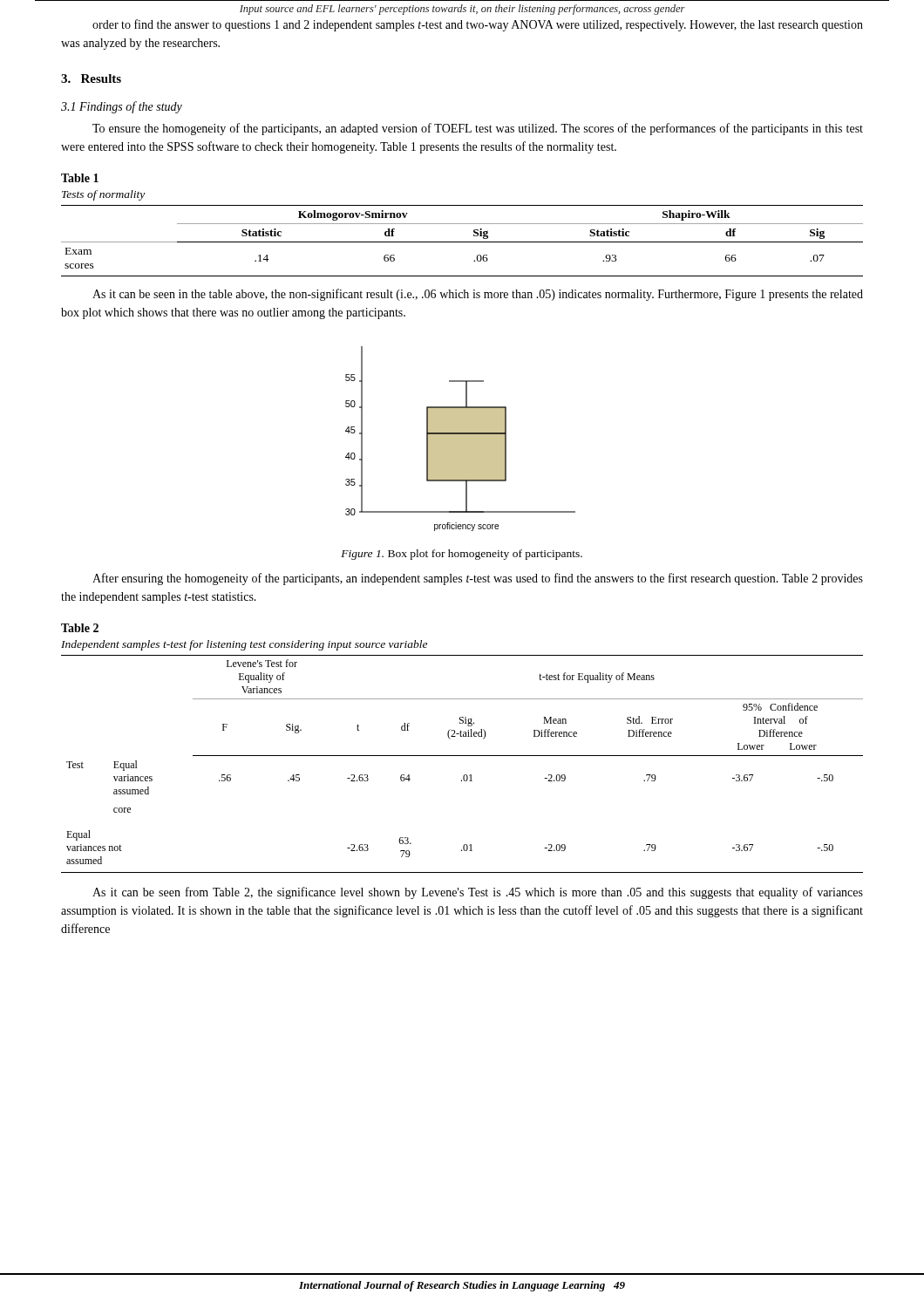Click on the caption containing "Figure 1. Box plot for homogeneity of participants."
This screenshot has width=924, height=1308.
point(462,553)
